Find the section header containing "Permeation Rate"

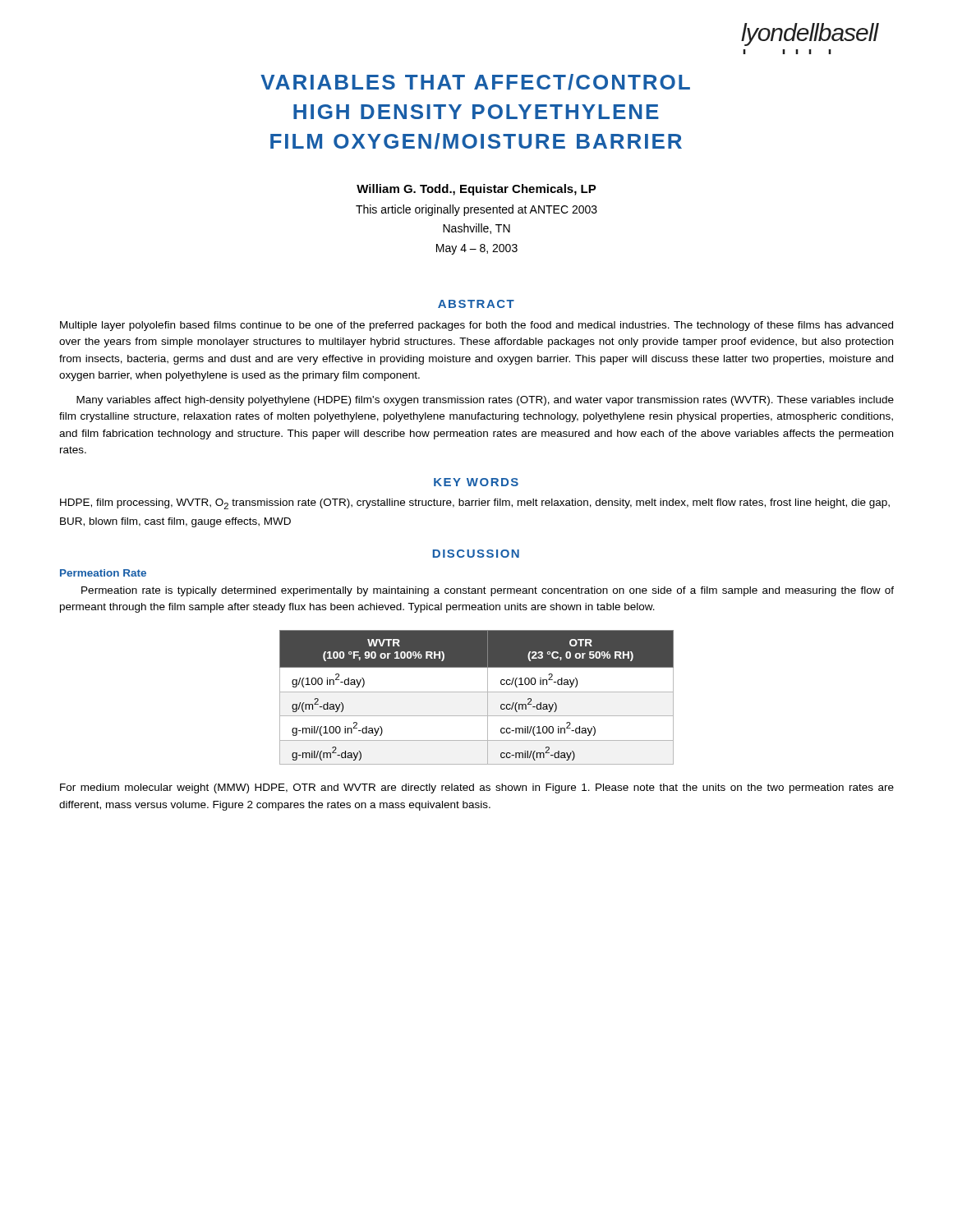[x=103, y=573]
